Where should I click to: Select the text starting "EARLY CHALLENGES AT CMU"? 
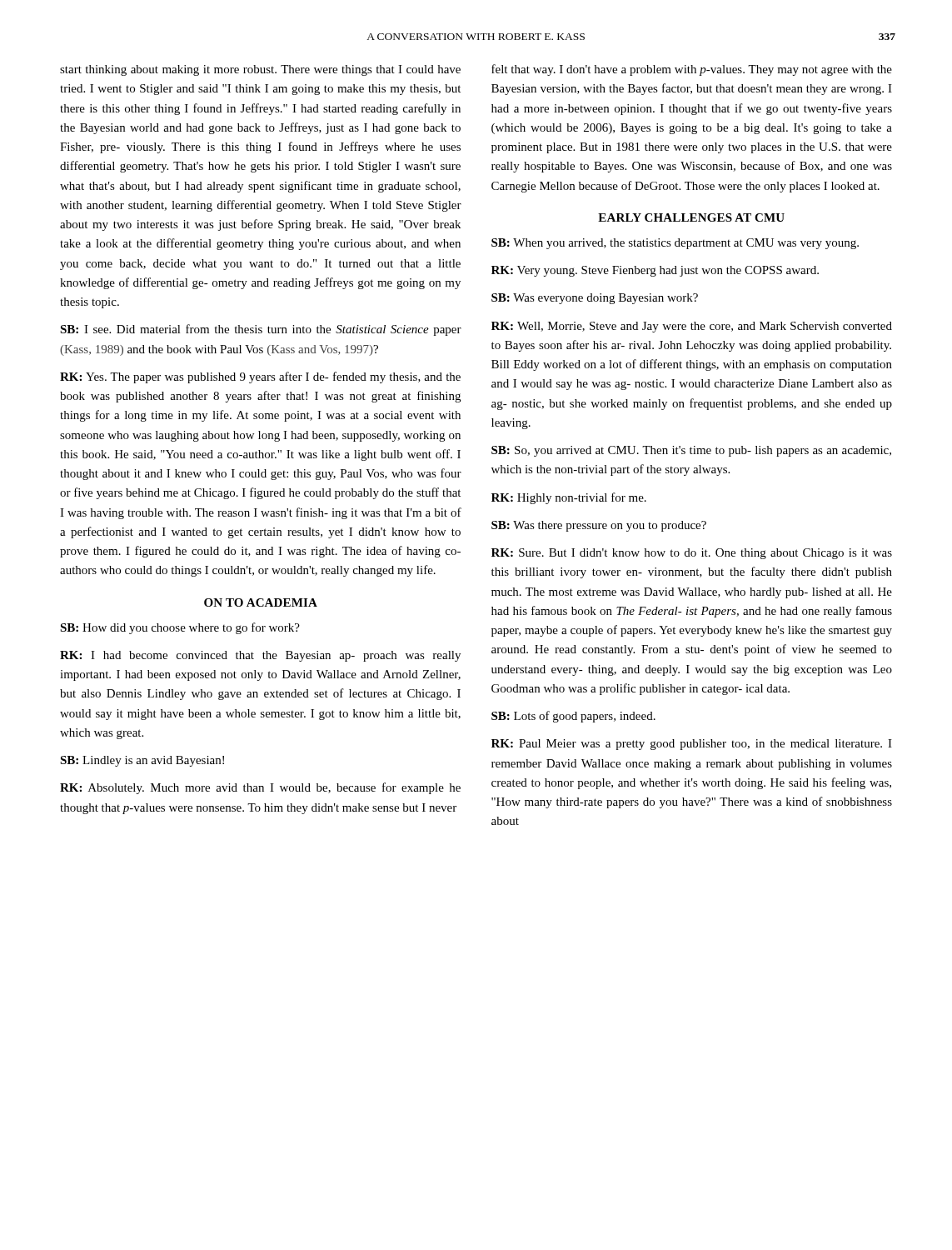point(691,217)
